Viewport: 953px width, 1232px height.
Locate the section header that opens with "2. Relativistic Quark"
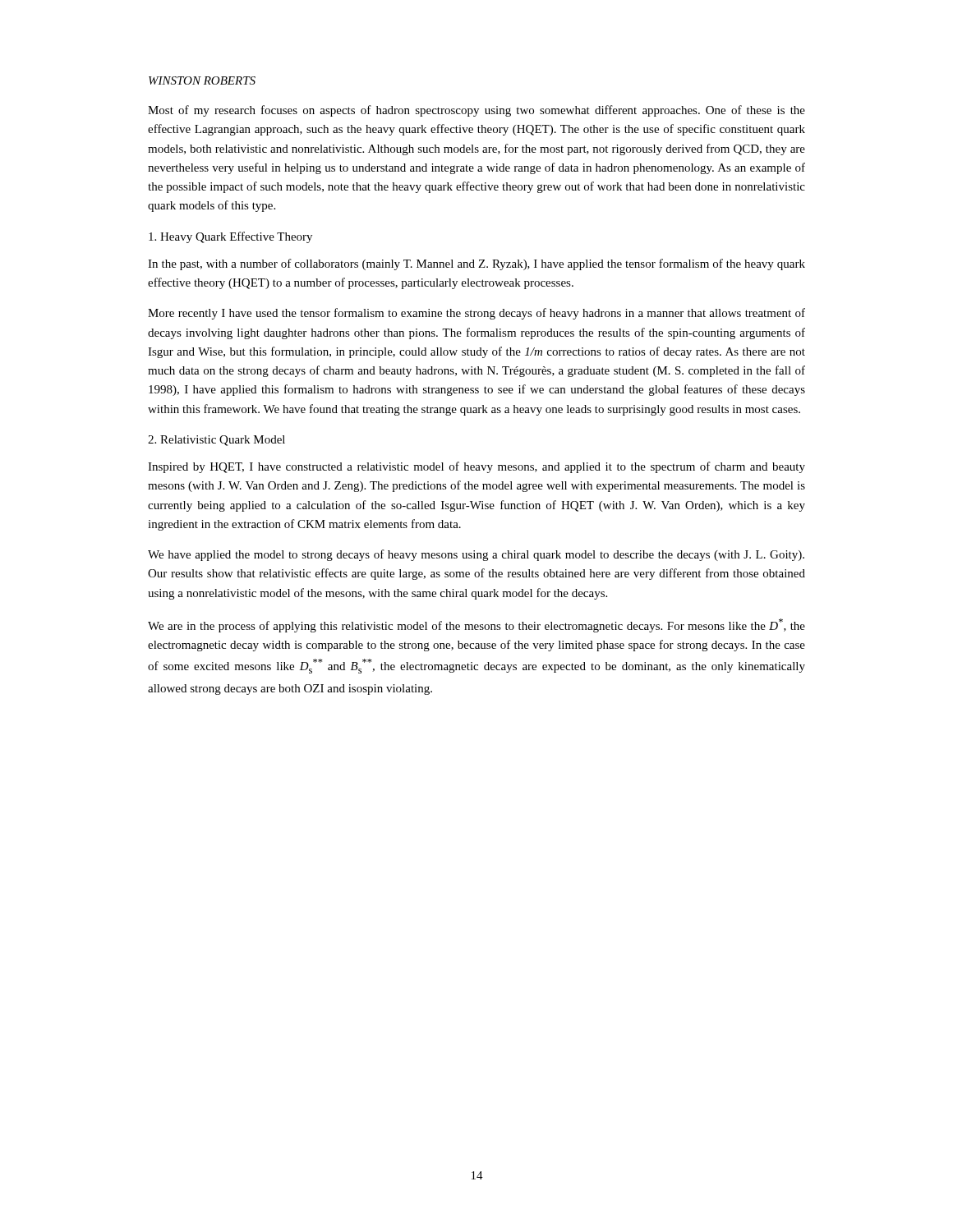pyautogui.click(x=217, y=439)
